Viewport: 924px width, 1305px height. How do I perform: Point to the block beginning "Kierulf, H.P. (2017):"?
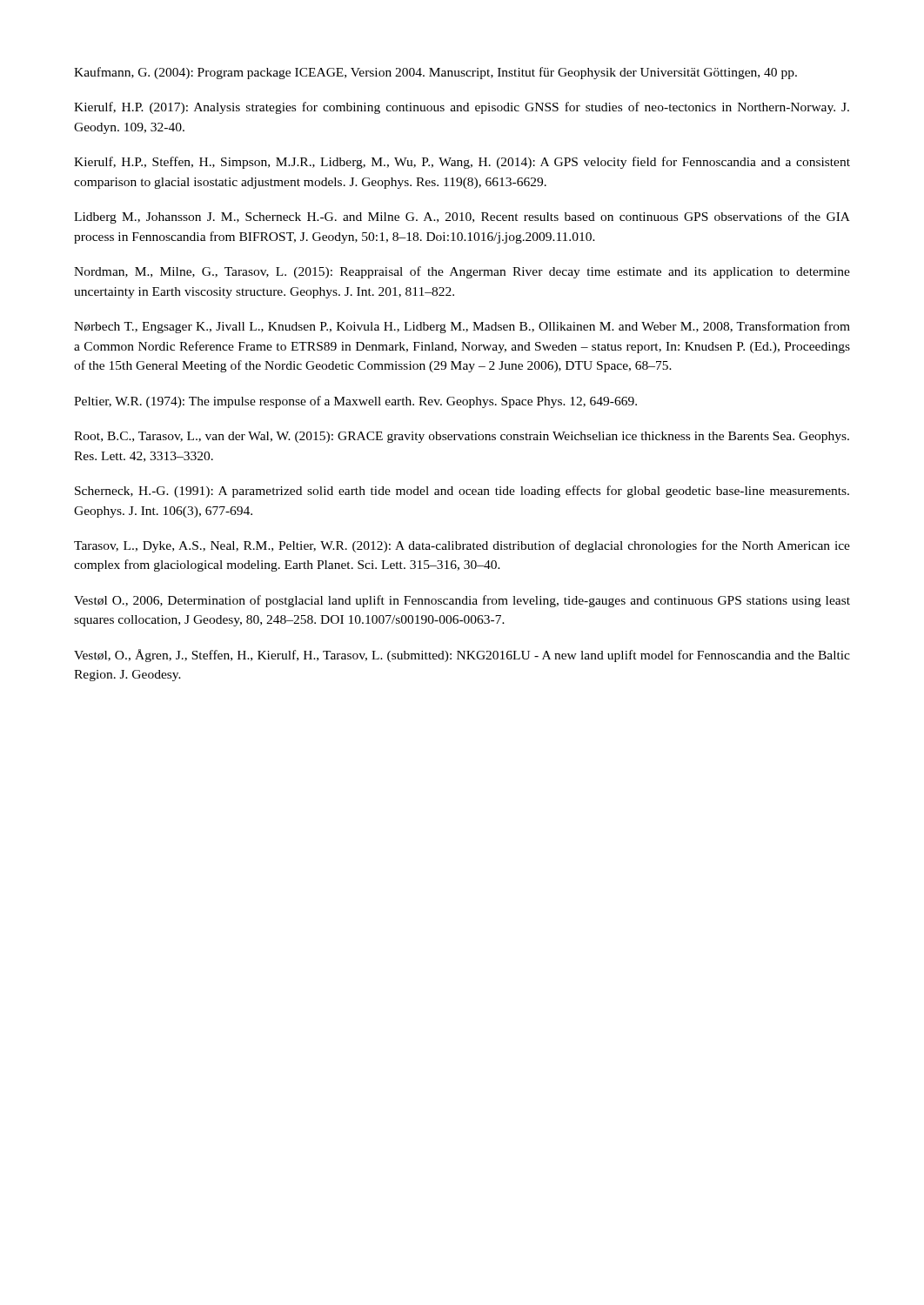click(x=462, y=117)
